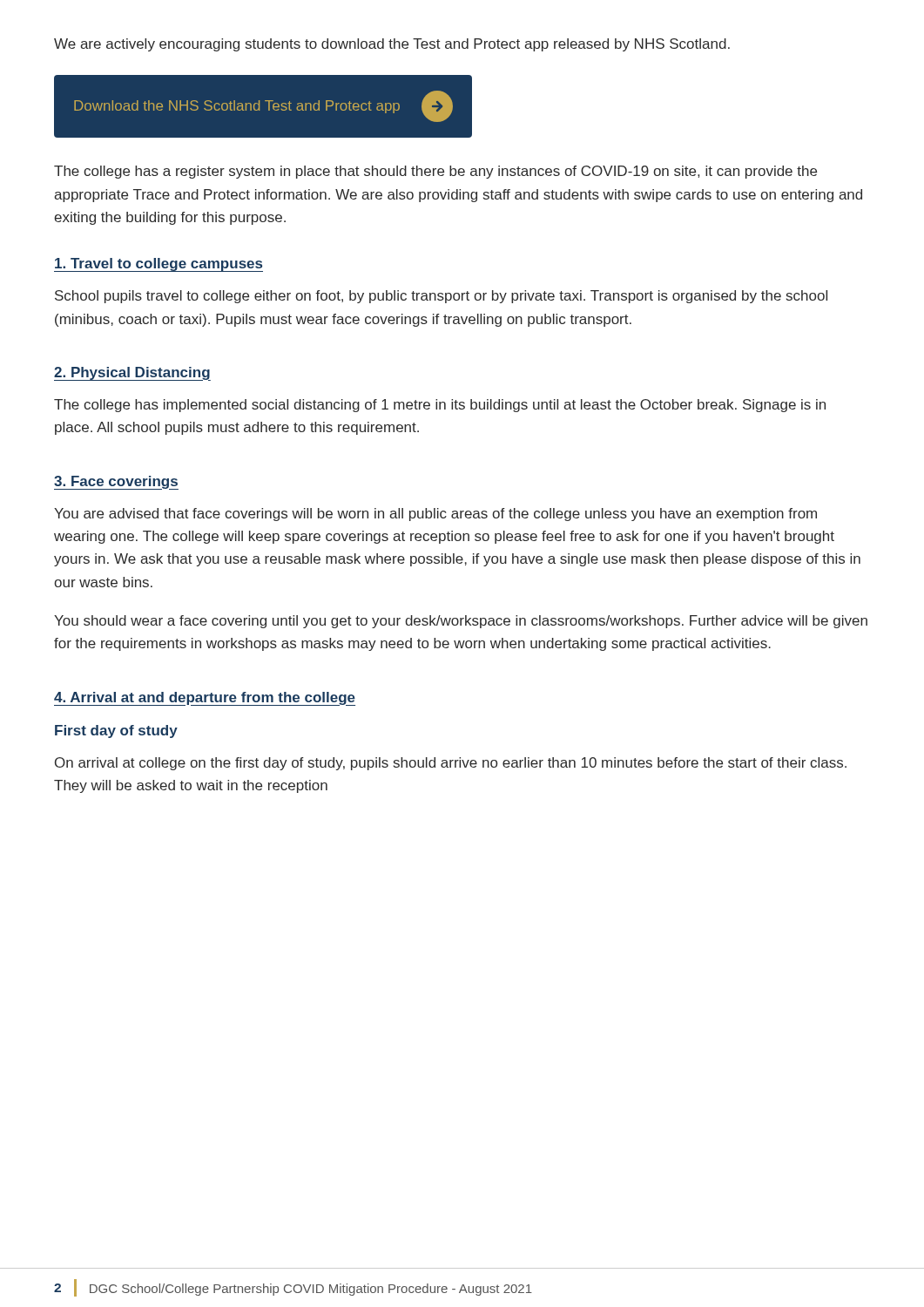Select the section header containing "4. Arrival at and departure from"
This screenshot has width=924, height=1307.
click(205, 699)
